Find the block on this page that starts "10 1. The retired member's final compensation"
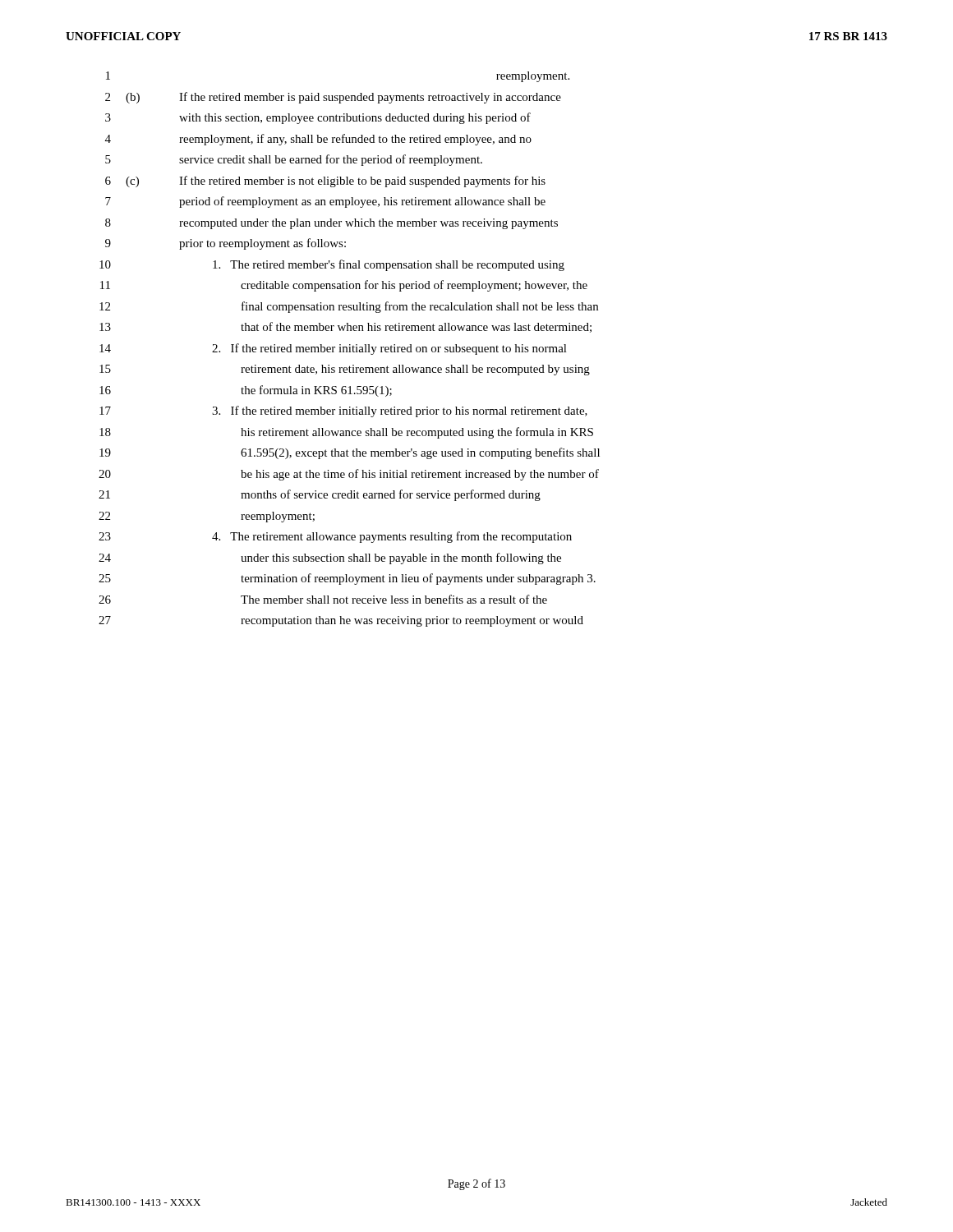This screenshot has width=953, height=1232. tap(476, 265)
